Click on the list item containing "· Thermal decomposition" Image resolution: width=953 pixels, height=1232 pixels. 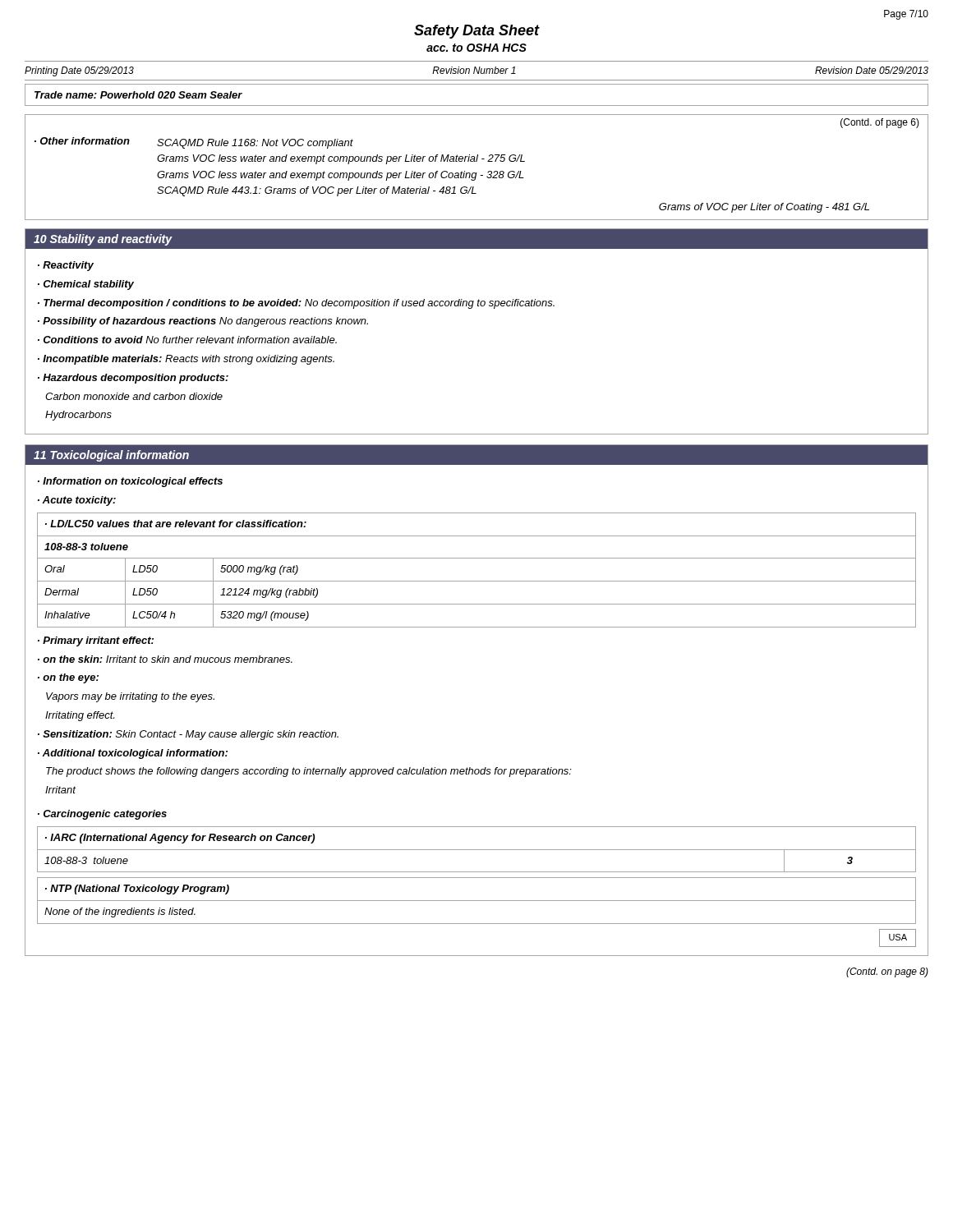tap(476, 303)
